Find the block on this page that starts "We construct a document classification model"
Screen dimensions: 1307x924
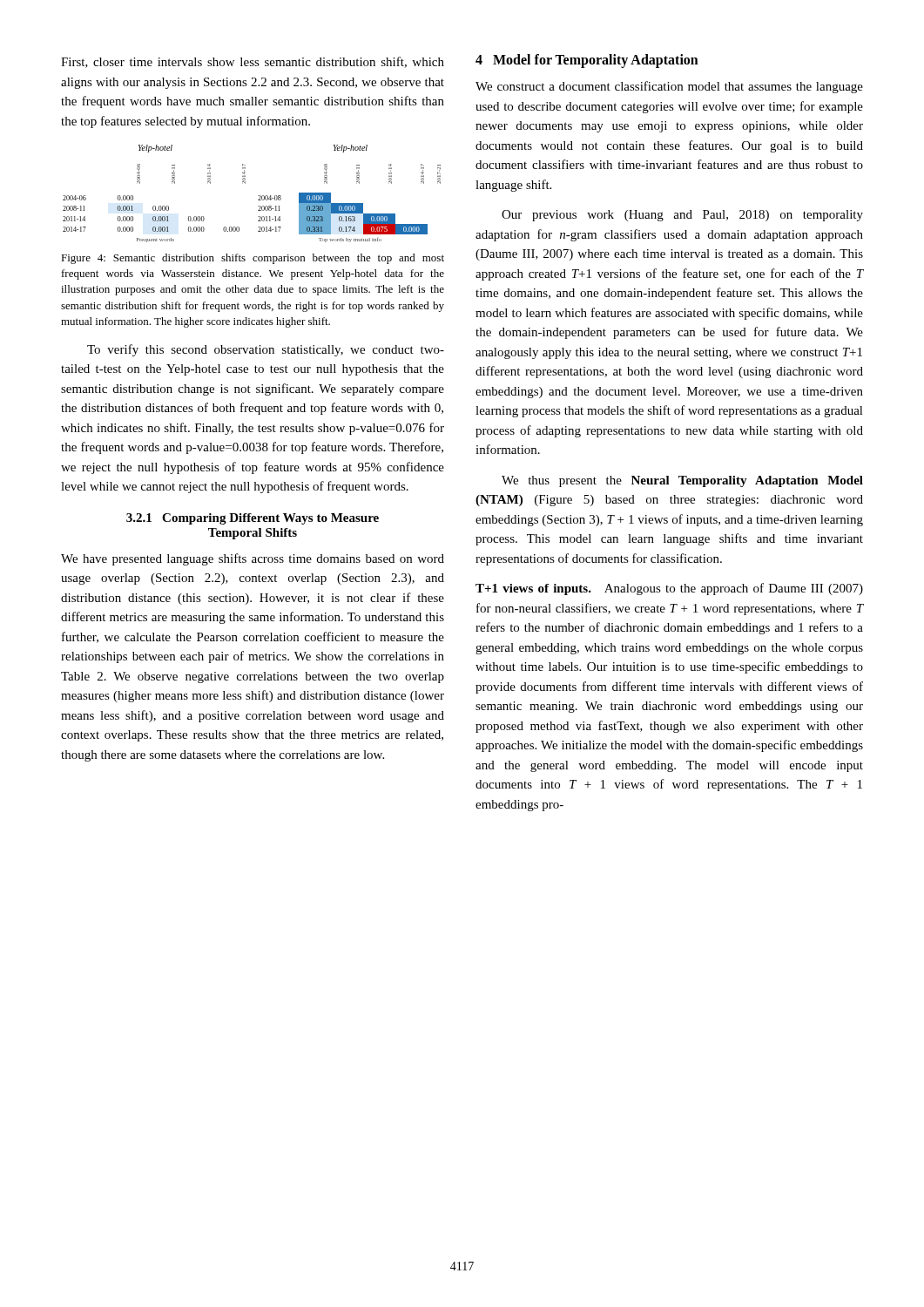pyautogui.click(x=669, y=445)
